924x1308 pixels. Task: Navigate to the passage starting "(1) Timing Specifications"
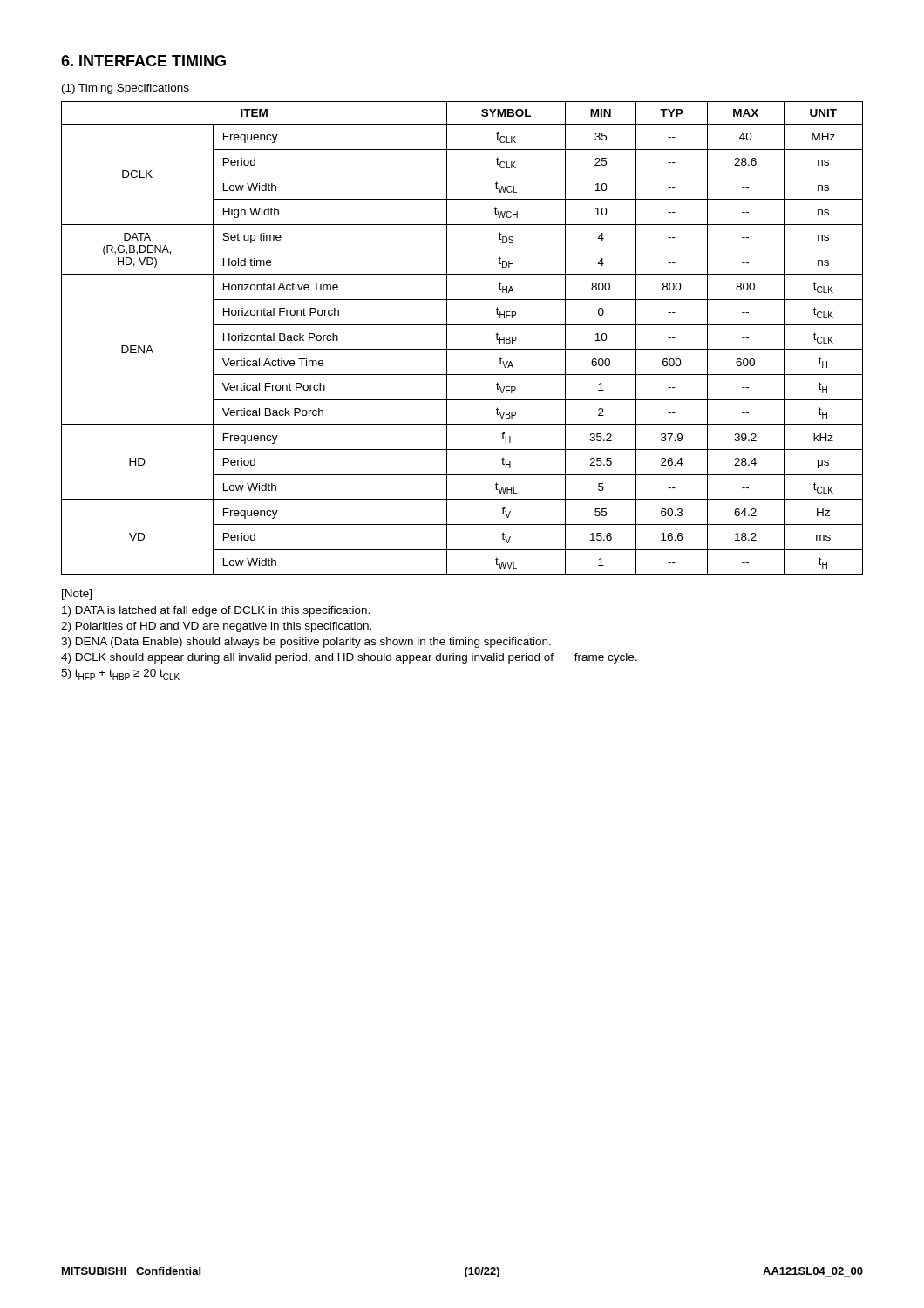tap(125, 88)
